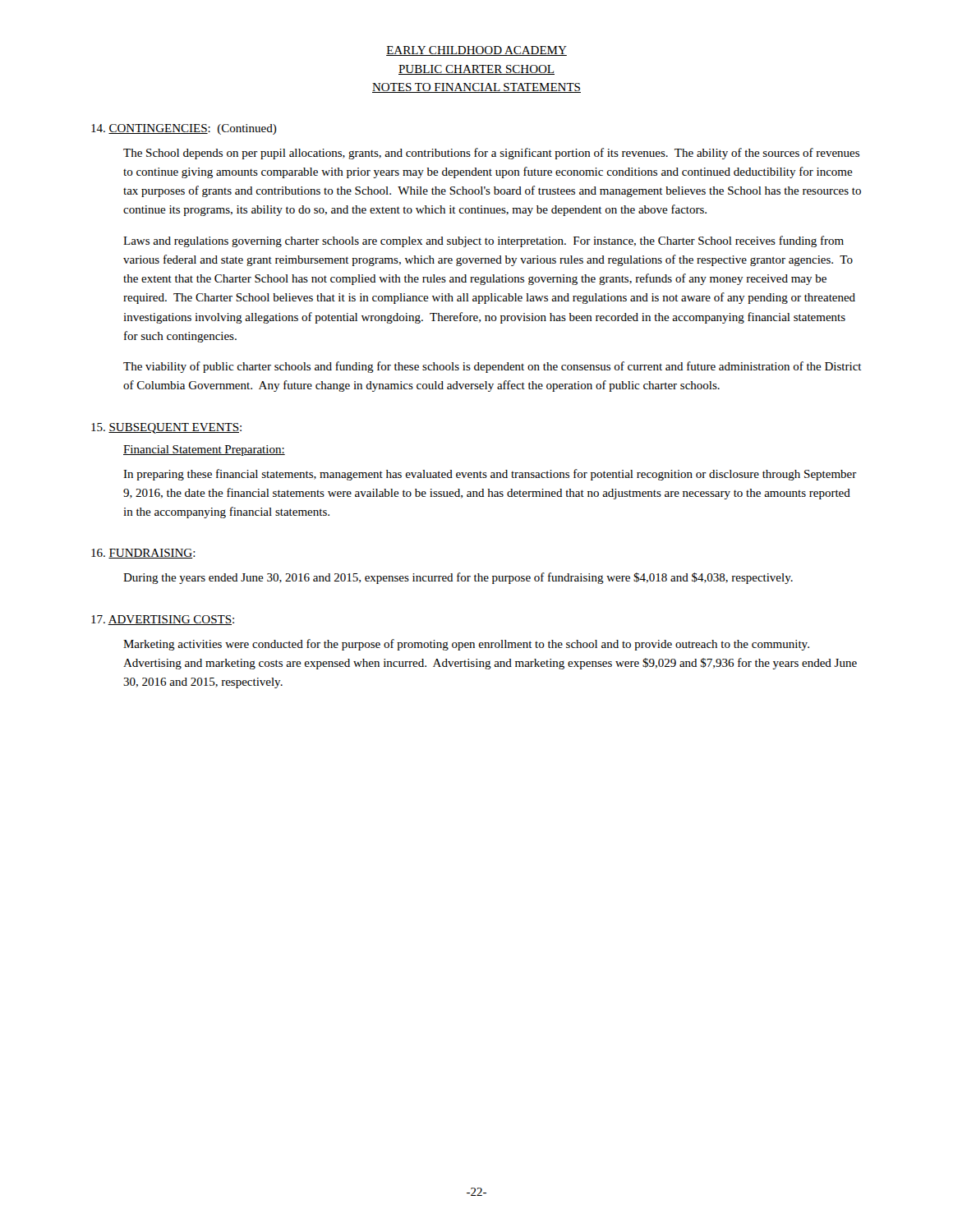Viewport: 953px width, 1232px height.
Task: Click on the section header that reads "17. ADVERTISING COSTS:"
Action: (163, 619)
